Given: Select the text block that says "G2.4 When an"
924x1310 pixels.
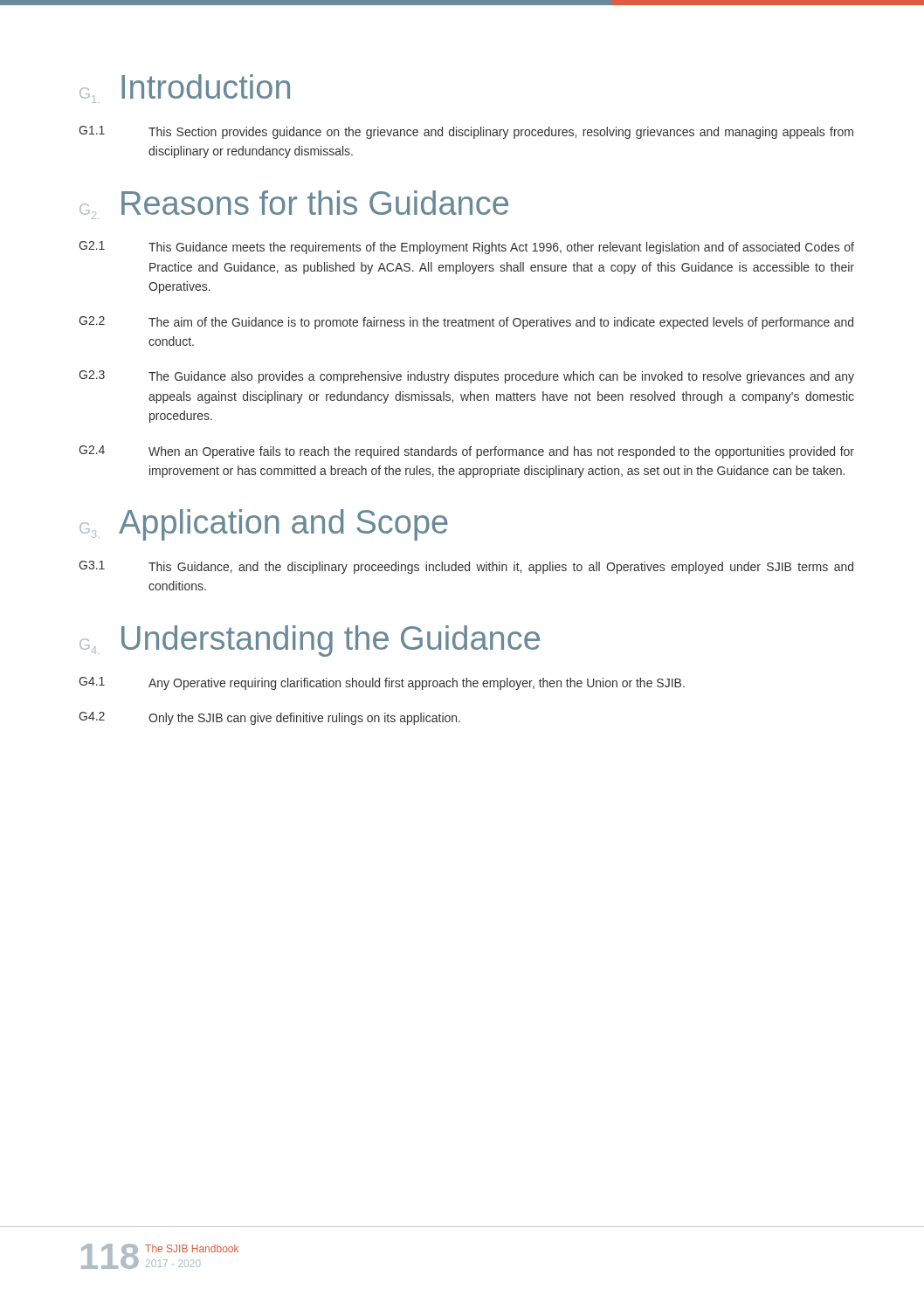Looking at the screenshot, I should point(466,461).
